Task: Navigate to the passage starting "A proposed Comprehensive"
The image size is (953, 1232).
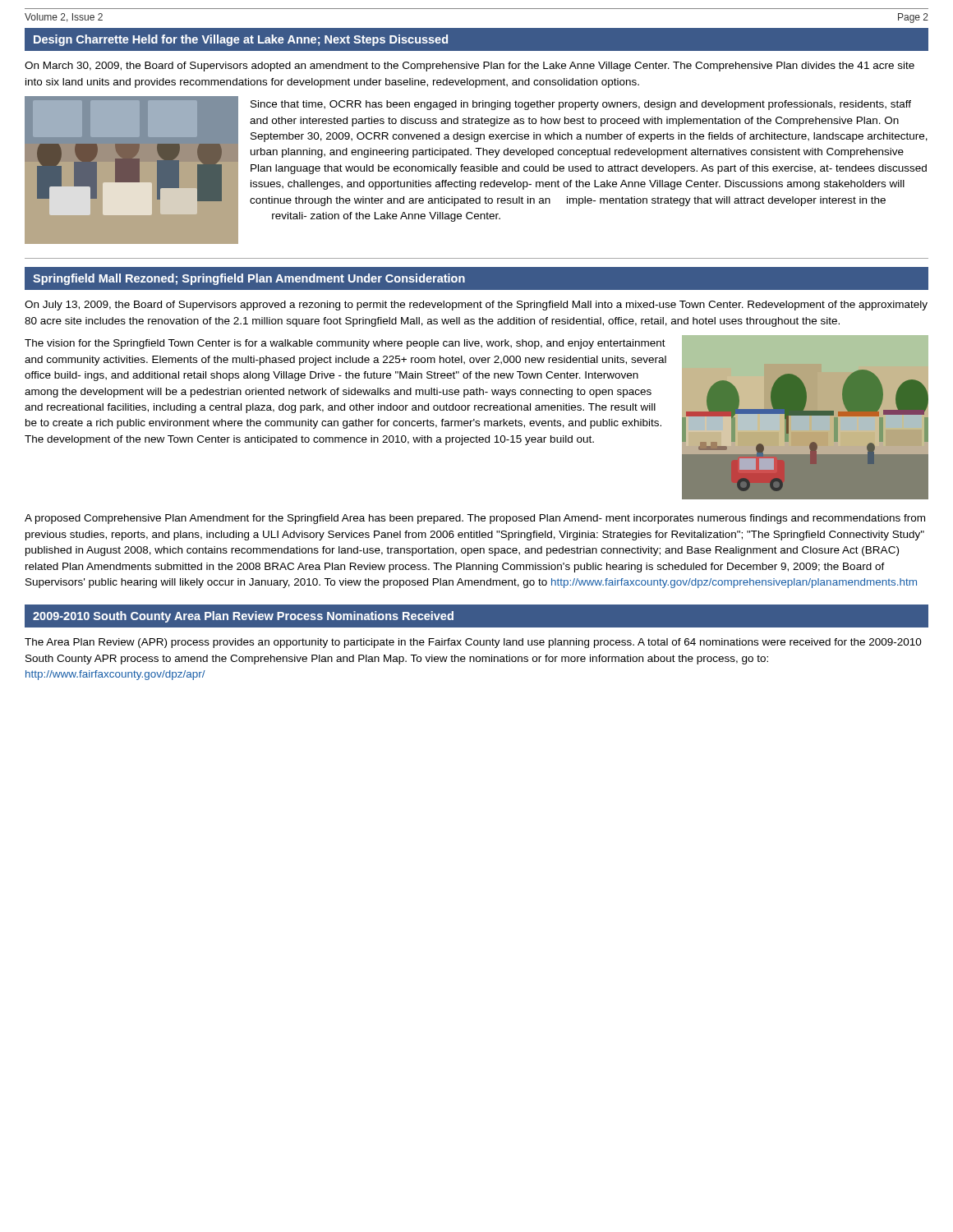Action: (x=475, y=550)
